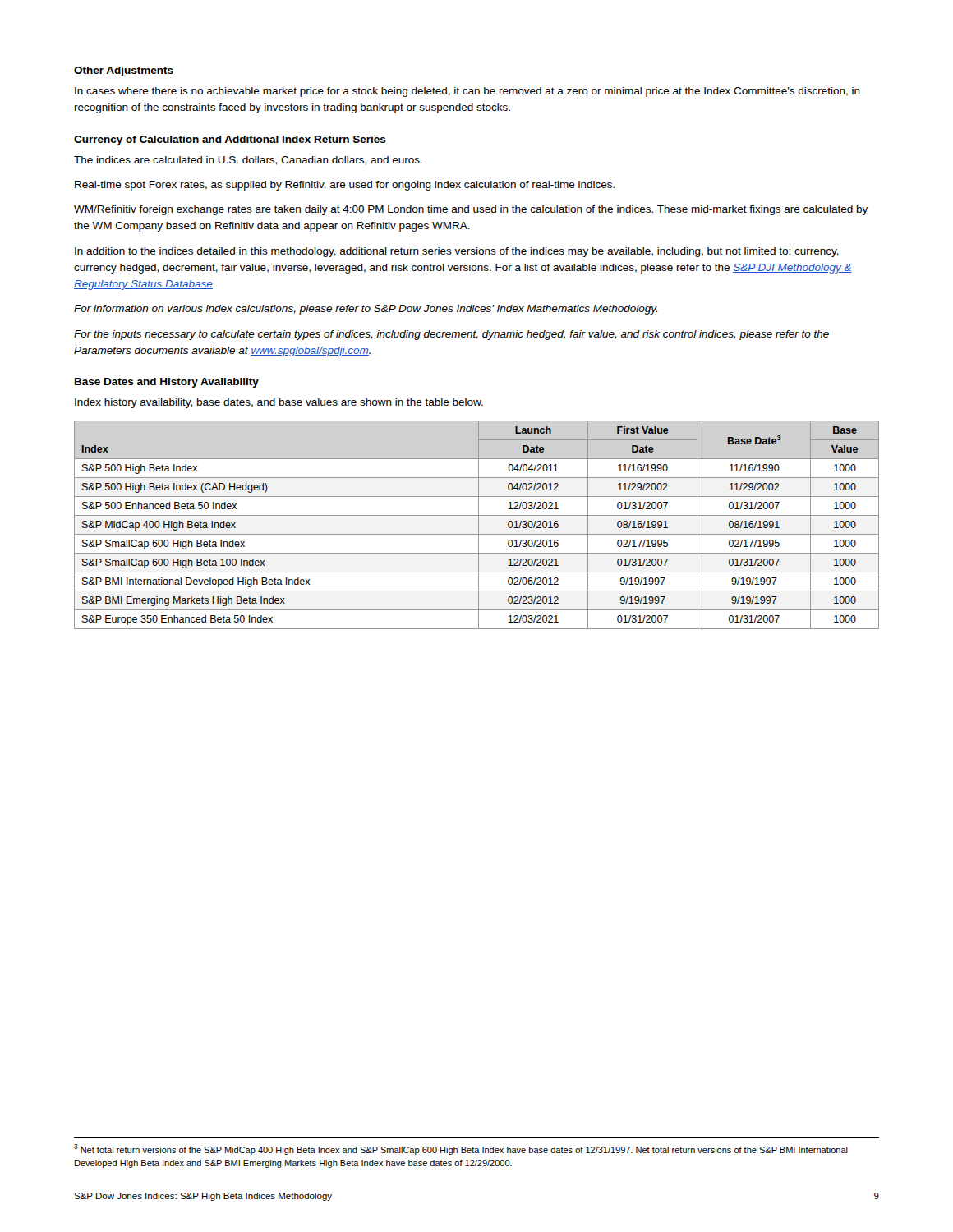The image size is (953, 1232).
Task: Click on the text block that says "For information on various index calculations,"
Action: point(366,309)
